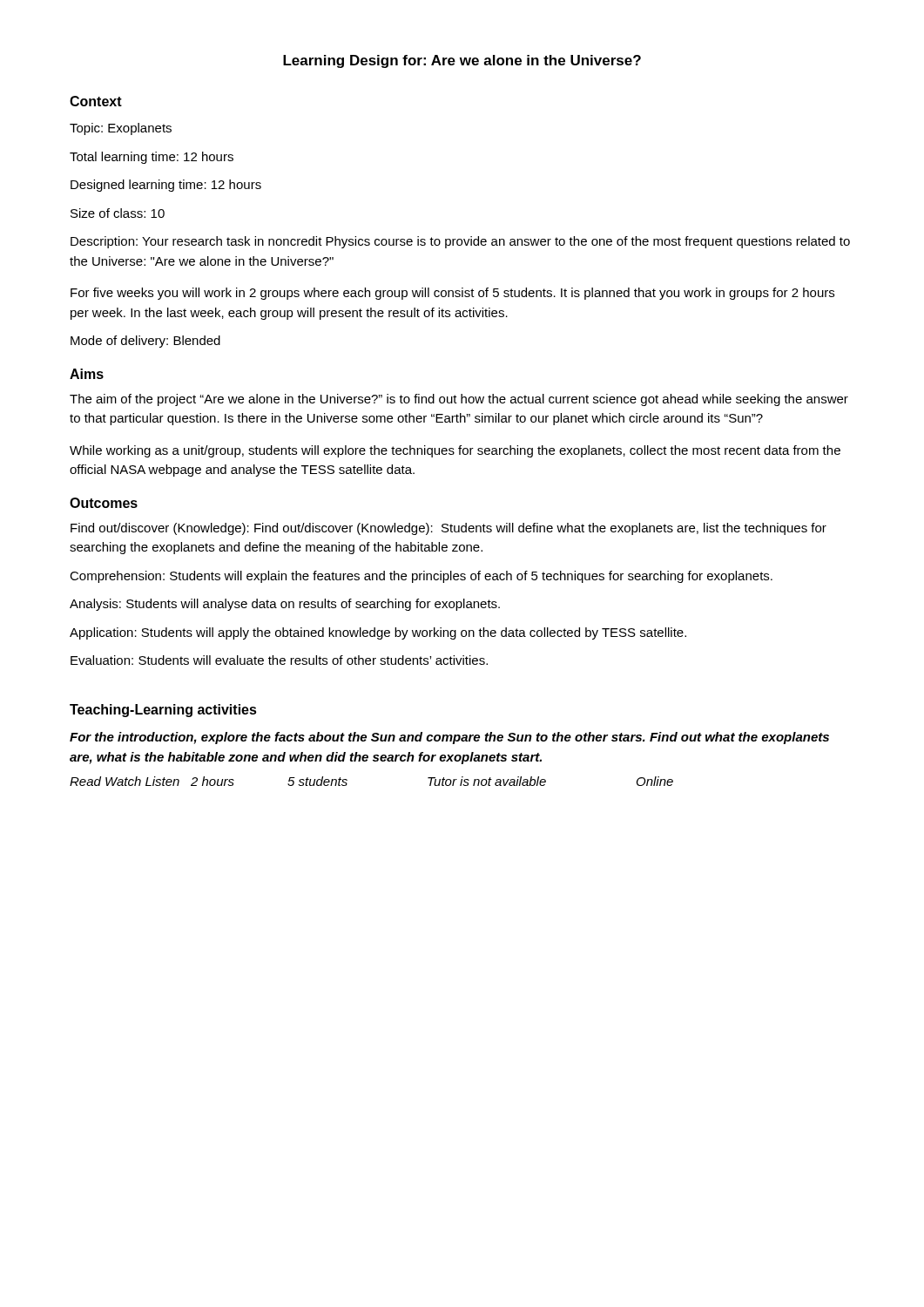Find "Teaching-Learning activities" on this page
924x1307 pixels.
point(163,709)
